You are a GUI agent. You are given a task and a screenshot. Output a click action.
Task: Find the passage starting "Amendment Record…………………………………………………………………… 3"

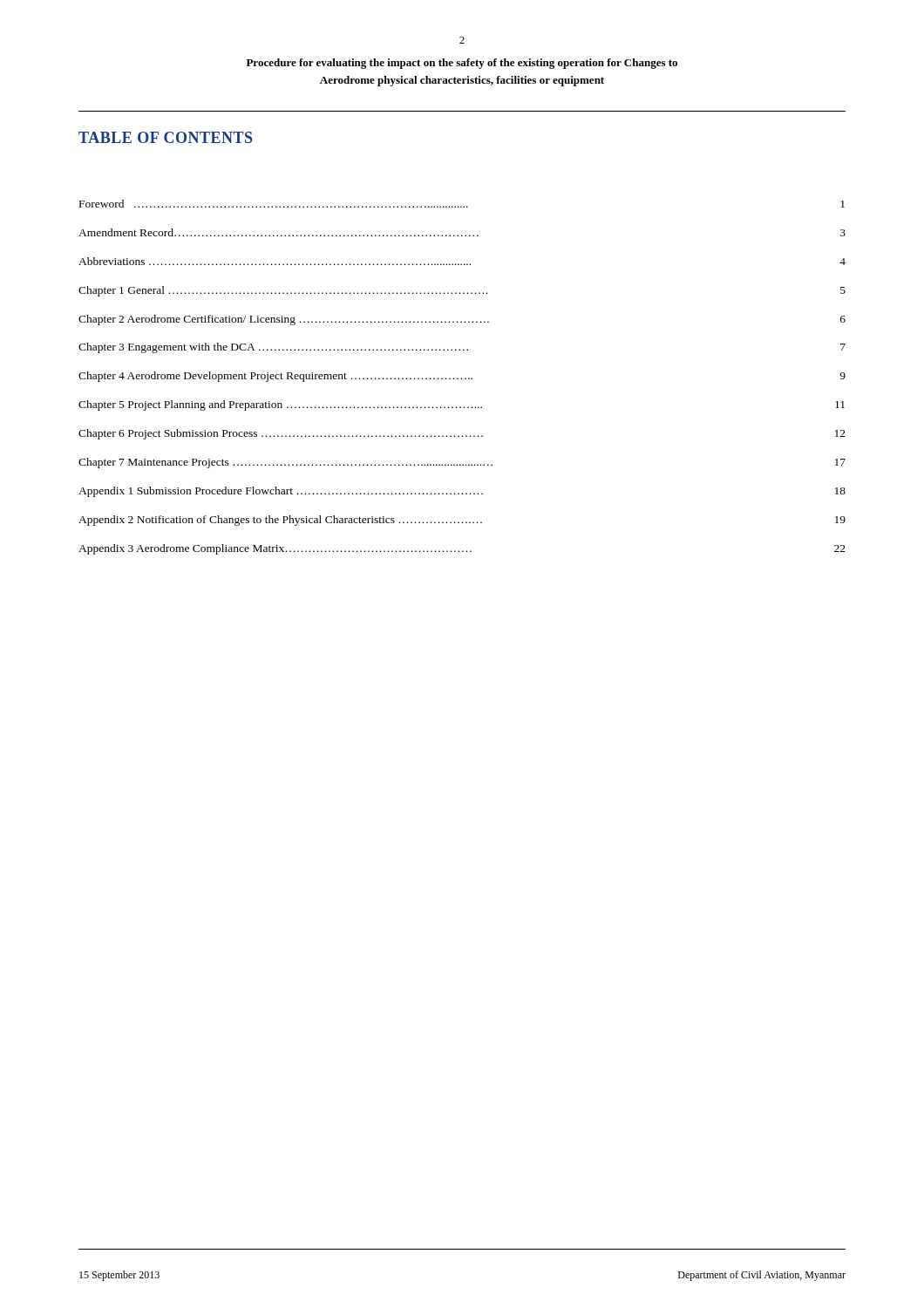click(462, 233)
